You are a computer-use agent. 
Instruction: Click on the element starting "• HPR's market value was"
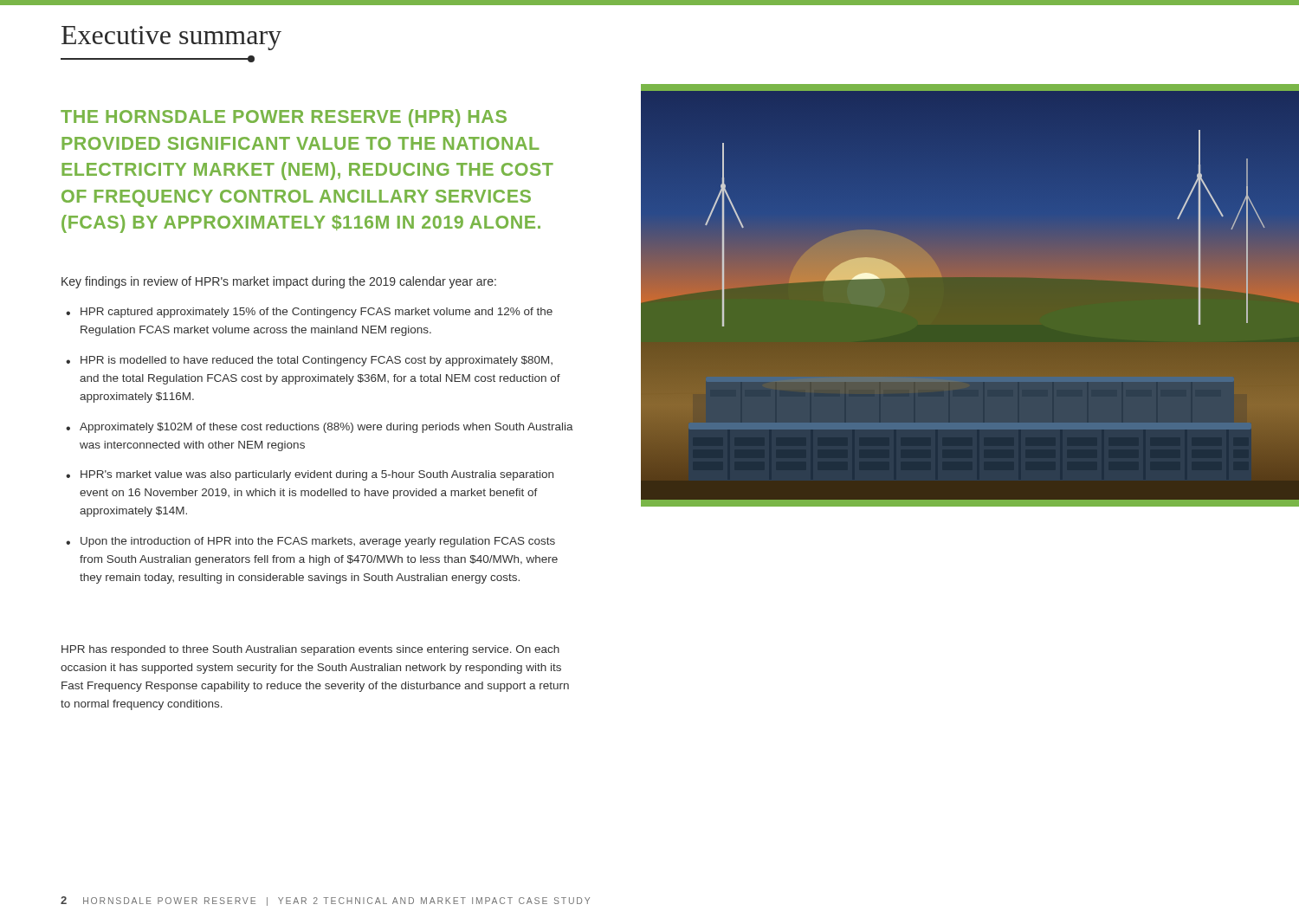(x=310, y=492)
